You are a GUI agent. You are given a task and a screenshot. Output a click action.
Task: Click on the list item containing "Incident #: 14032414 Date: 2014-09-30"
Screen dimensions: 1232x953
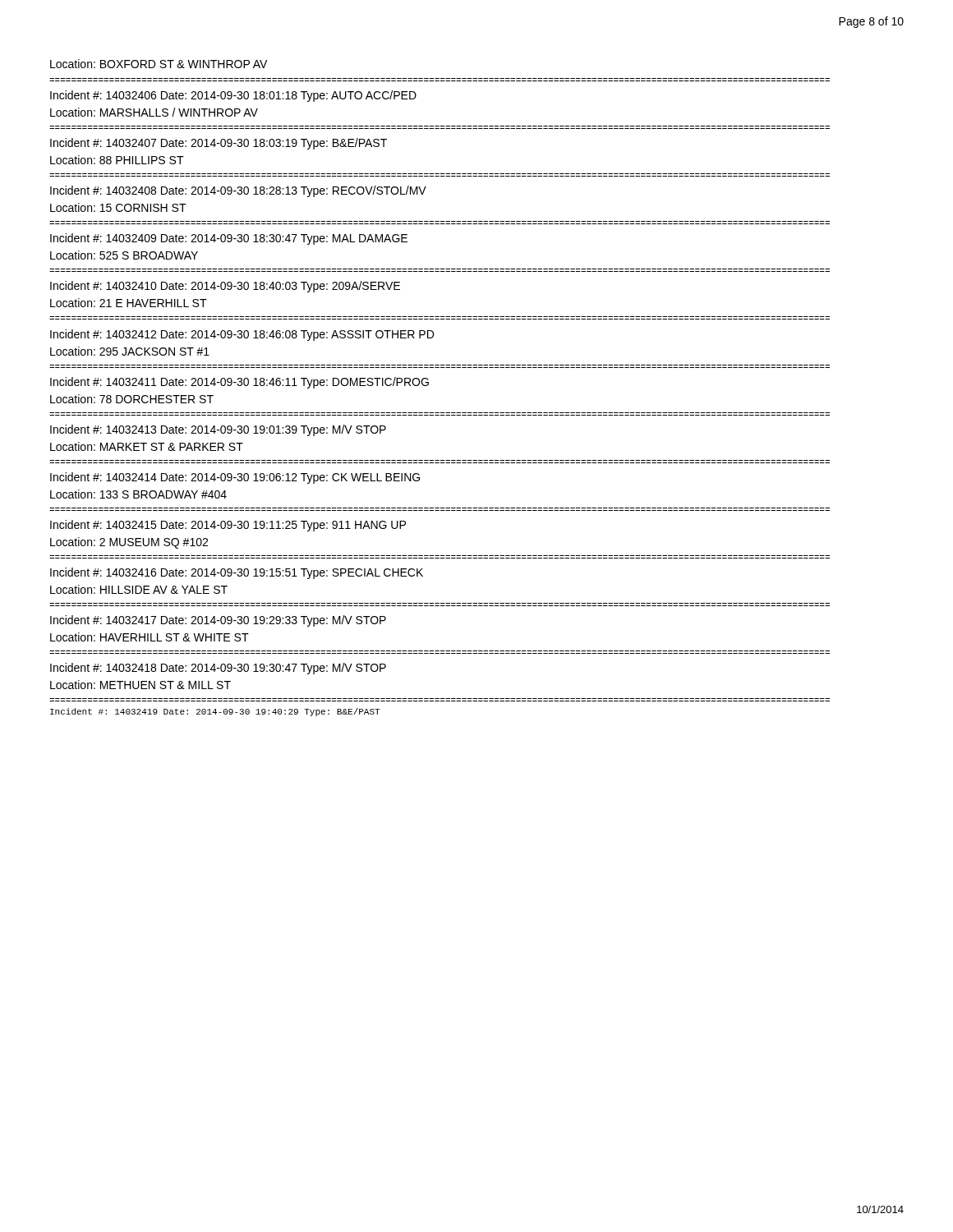[235, 478]
